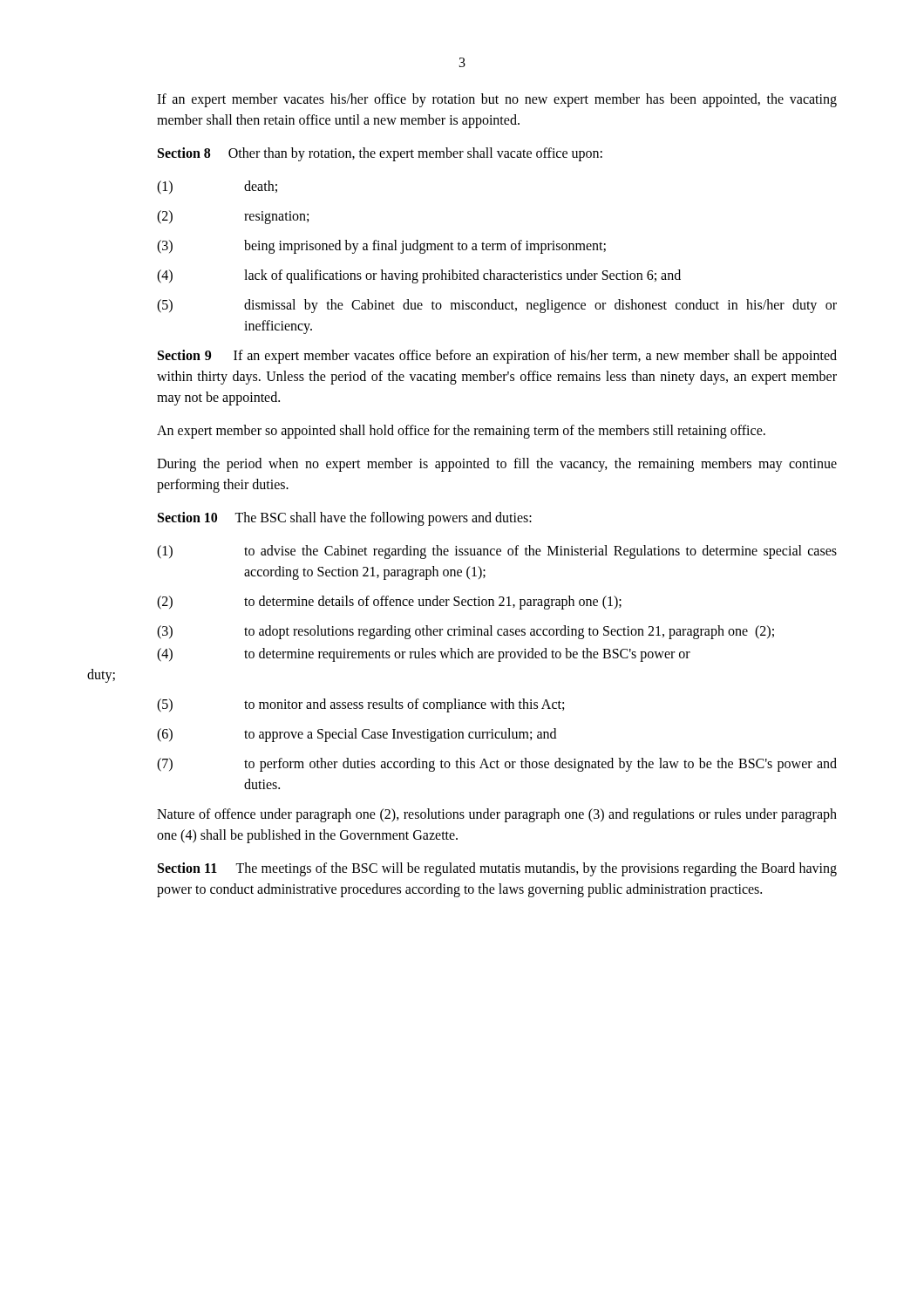Select the block starting "Nature of offence under paragraph one (2), resolutions"
924x1308 pixels.
pyautogui.click(x=497, y=824)
